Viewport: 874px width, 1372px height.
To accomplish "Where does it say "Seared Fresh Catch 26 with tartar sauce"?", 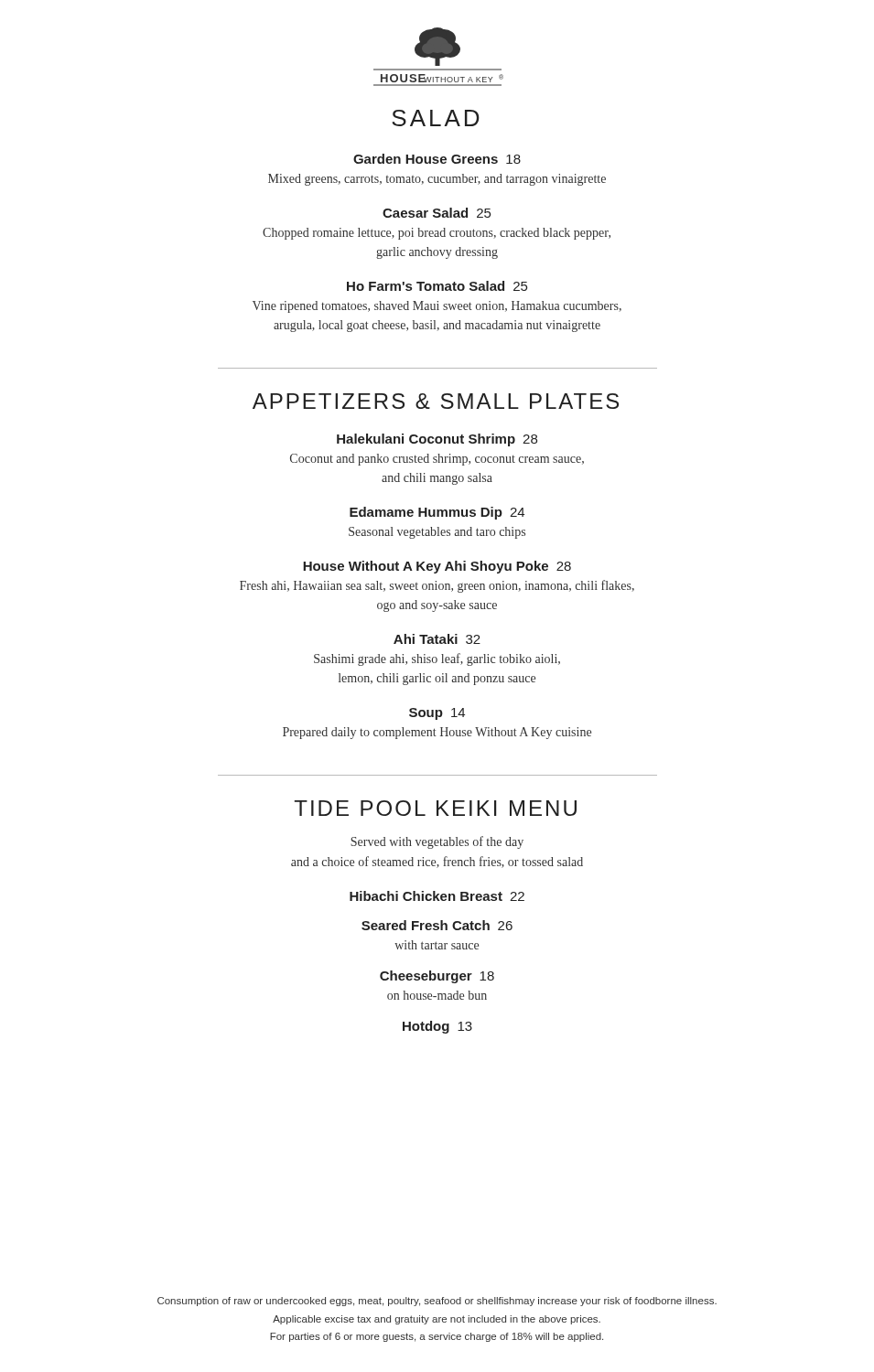I will pos(437,936).
